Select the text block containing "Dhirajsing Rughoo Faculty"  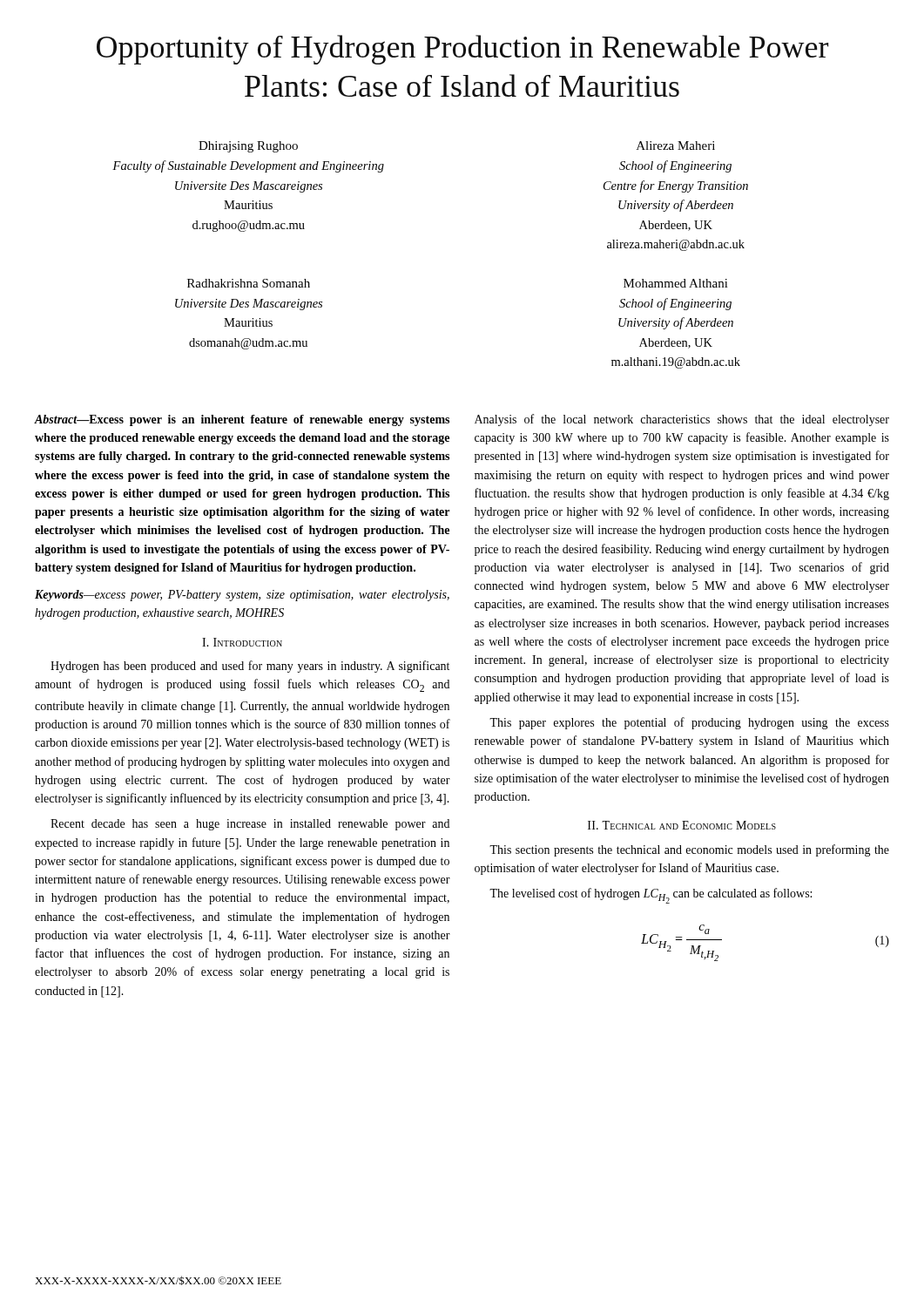(248, 184)
